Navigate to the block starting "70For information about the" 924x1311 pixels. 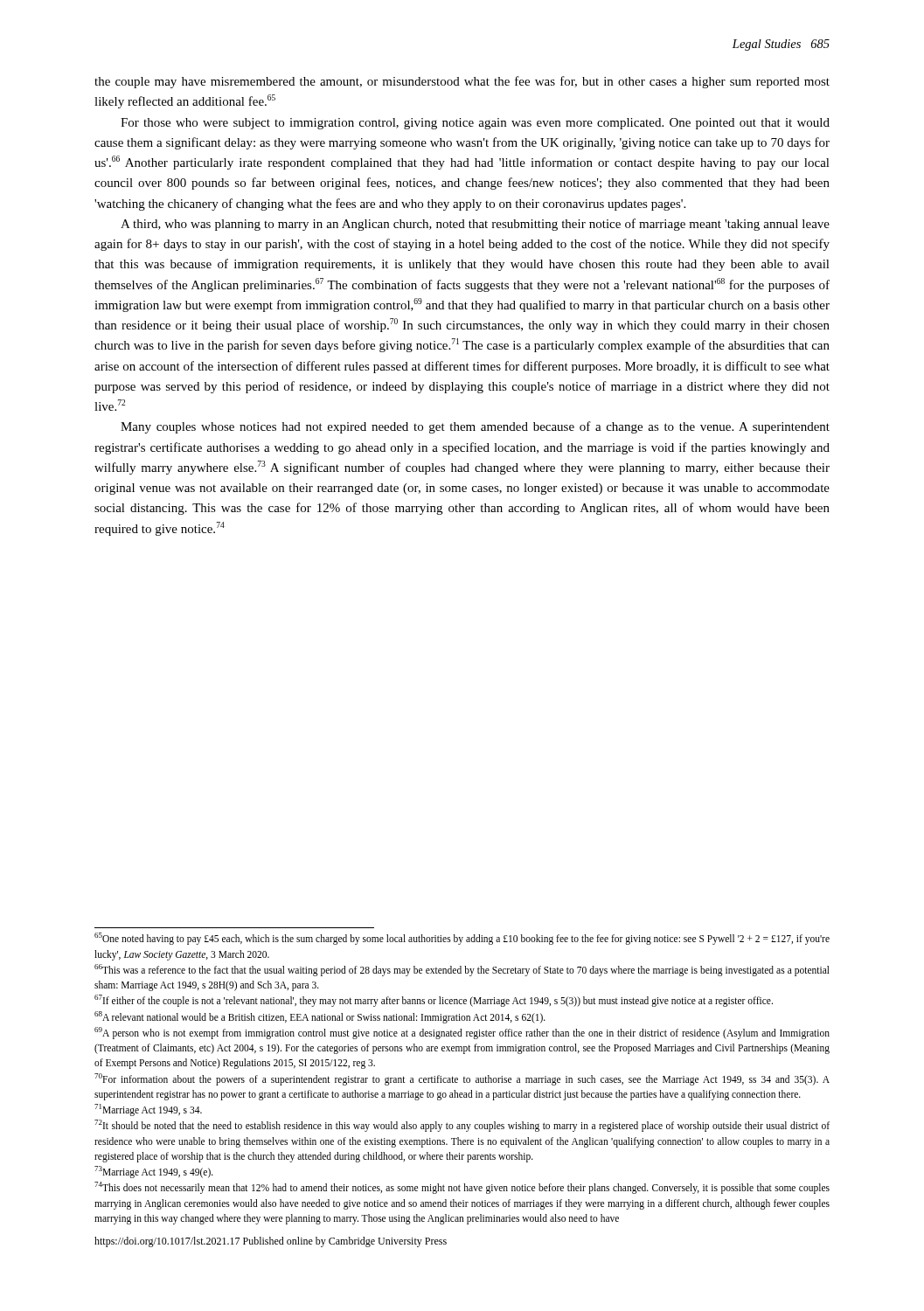point(462,1086)
